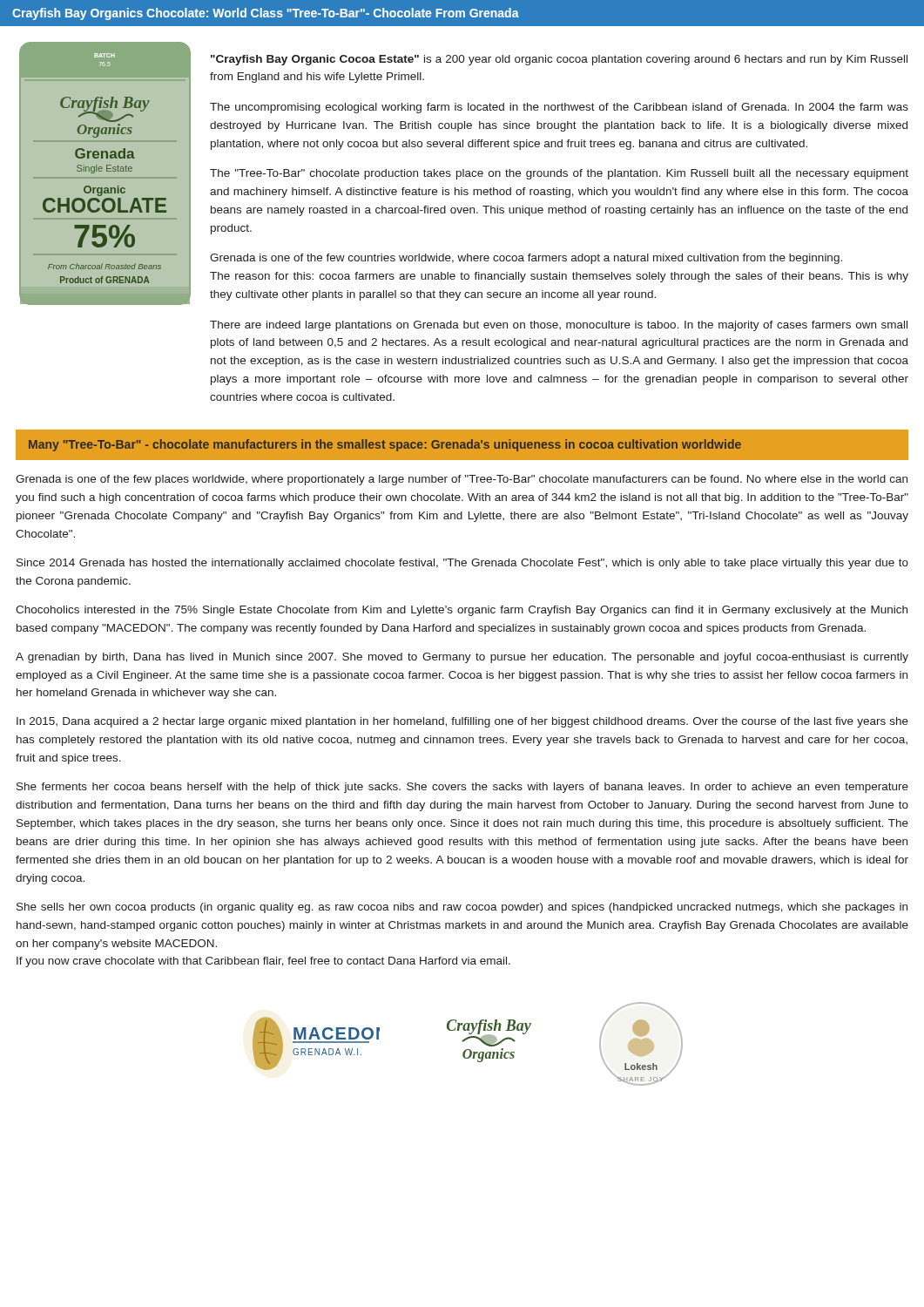The image size is (924, 1307).
Task: Navigate to the text starting "She sells her own"
Action: click(462, 934)
